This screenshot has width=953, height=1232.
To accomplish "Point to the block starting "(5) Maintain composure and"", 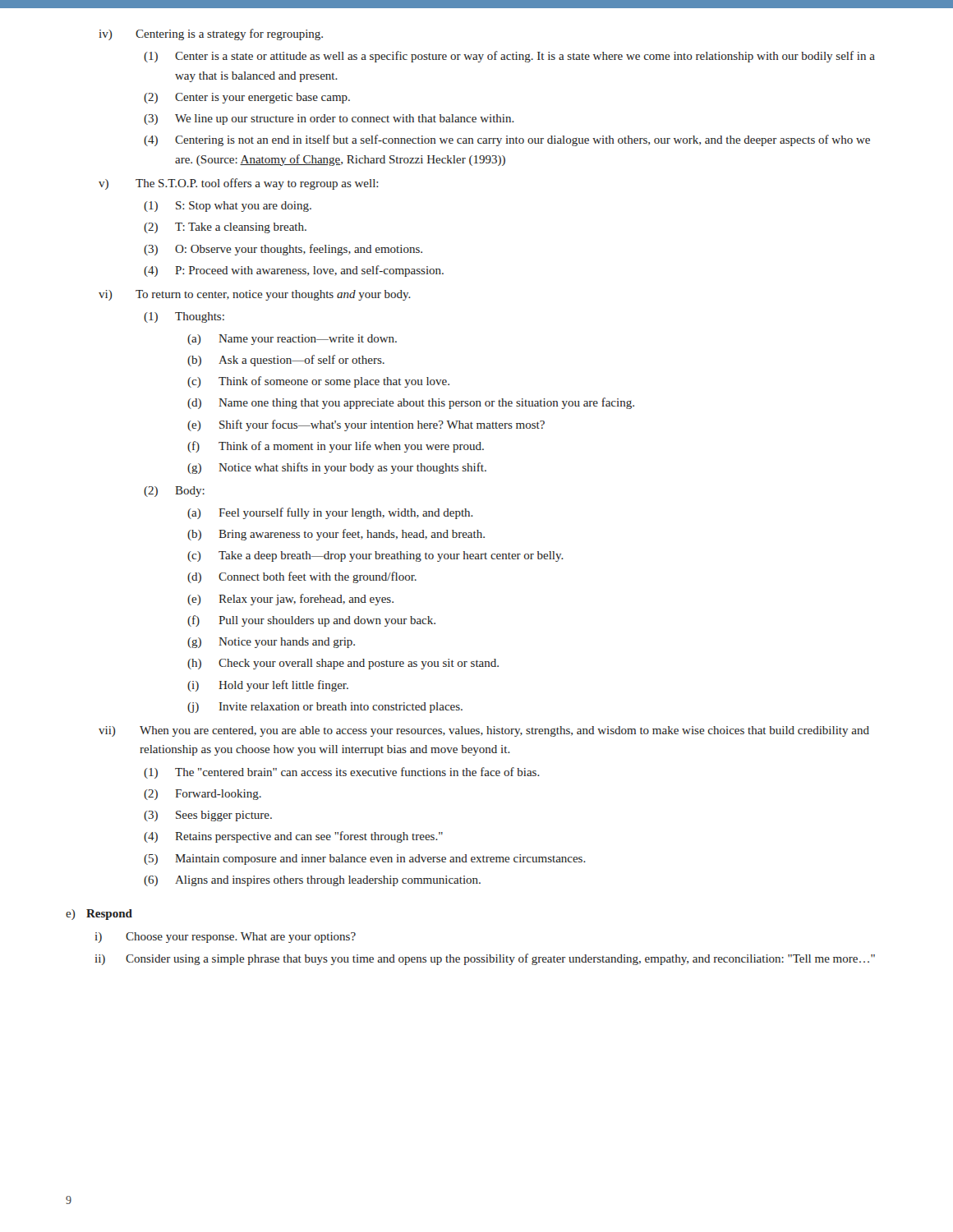I will point(365,858).
